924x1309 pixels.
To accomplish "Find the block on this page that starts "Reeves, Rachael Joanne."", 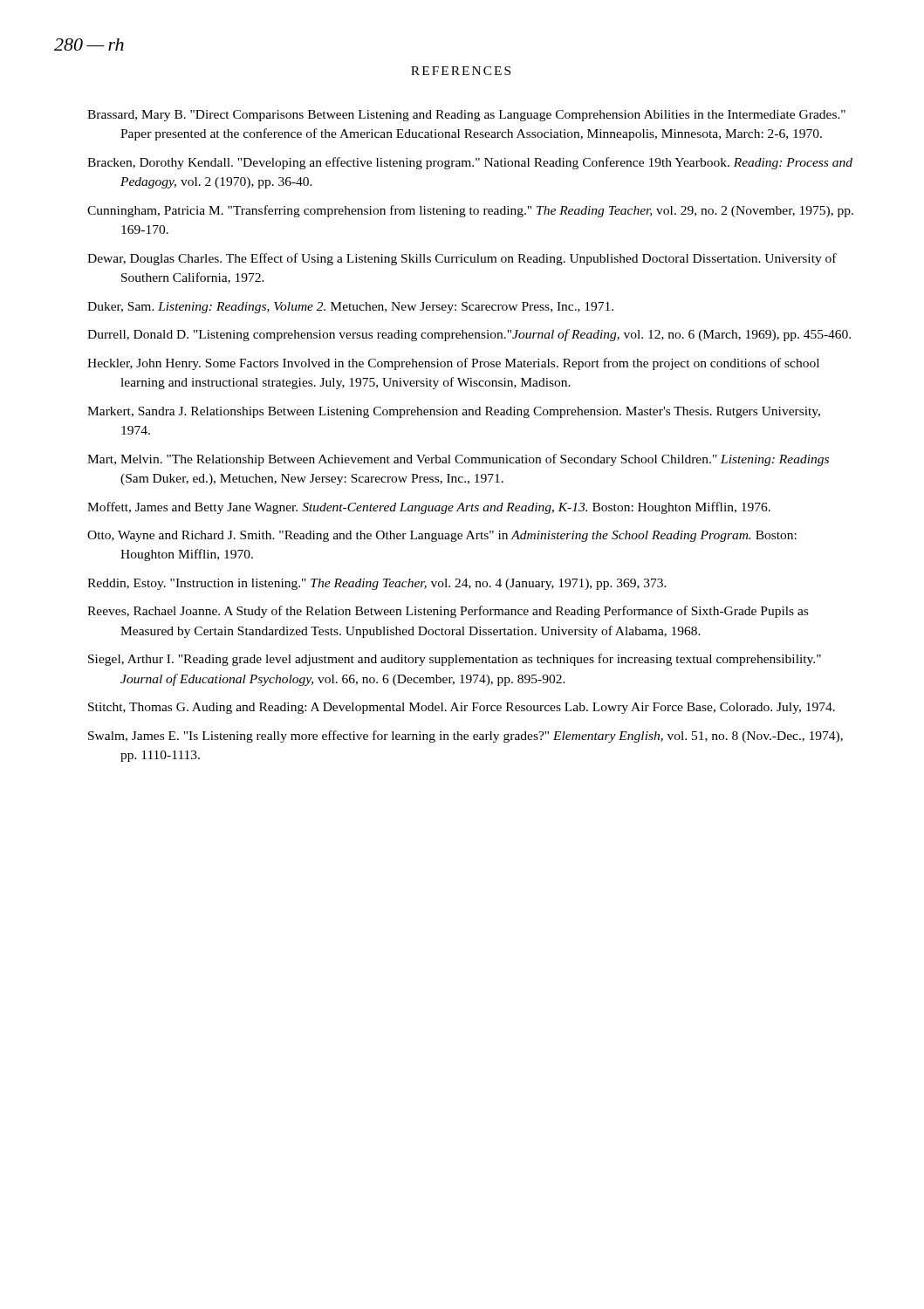I will coord(448,621).
